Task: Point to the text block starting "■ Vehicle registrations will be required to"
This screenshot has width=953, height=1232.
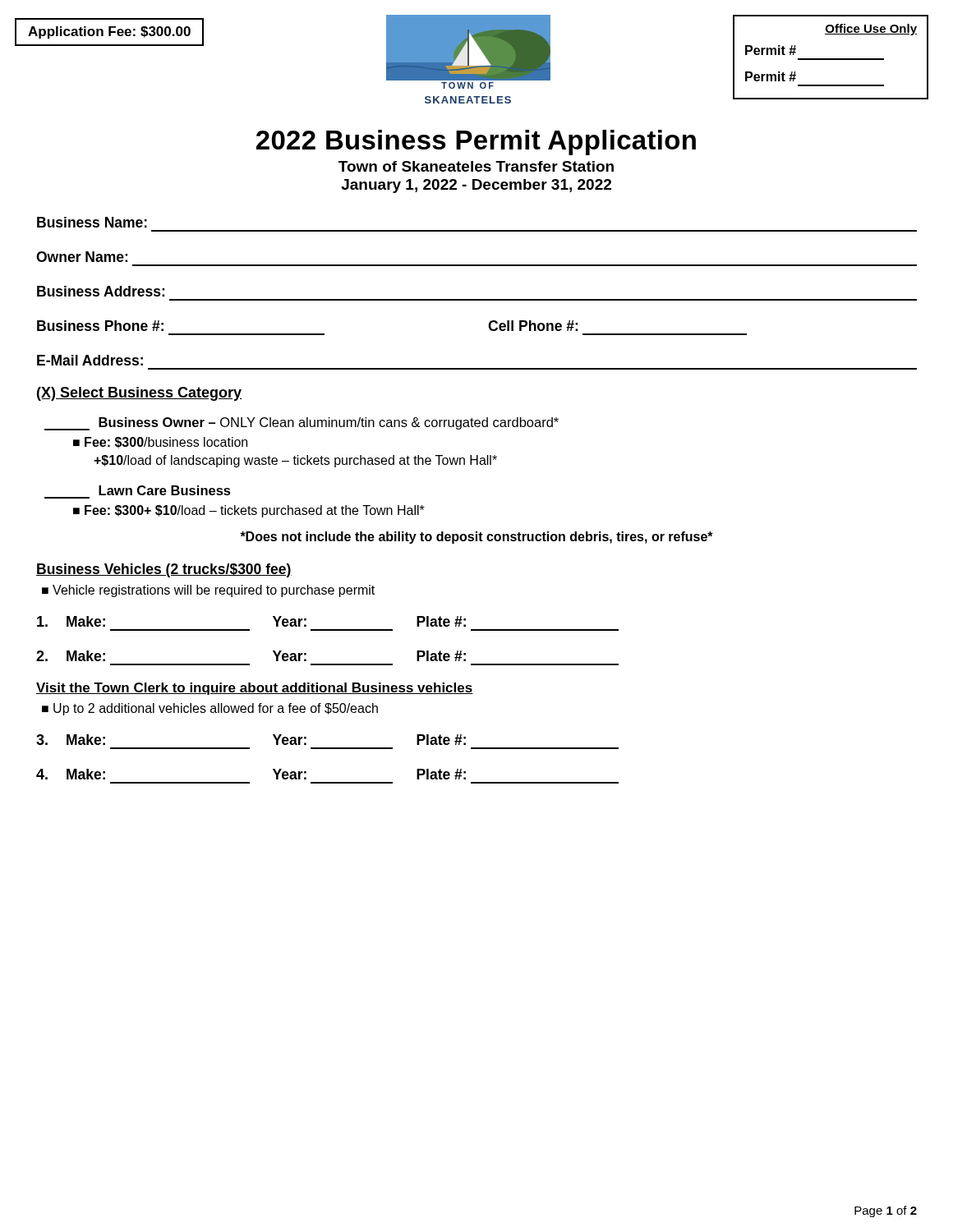Action: (208, 590)
